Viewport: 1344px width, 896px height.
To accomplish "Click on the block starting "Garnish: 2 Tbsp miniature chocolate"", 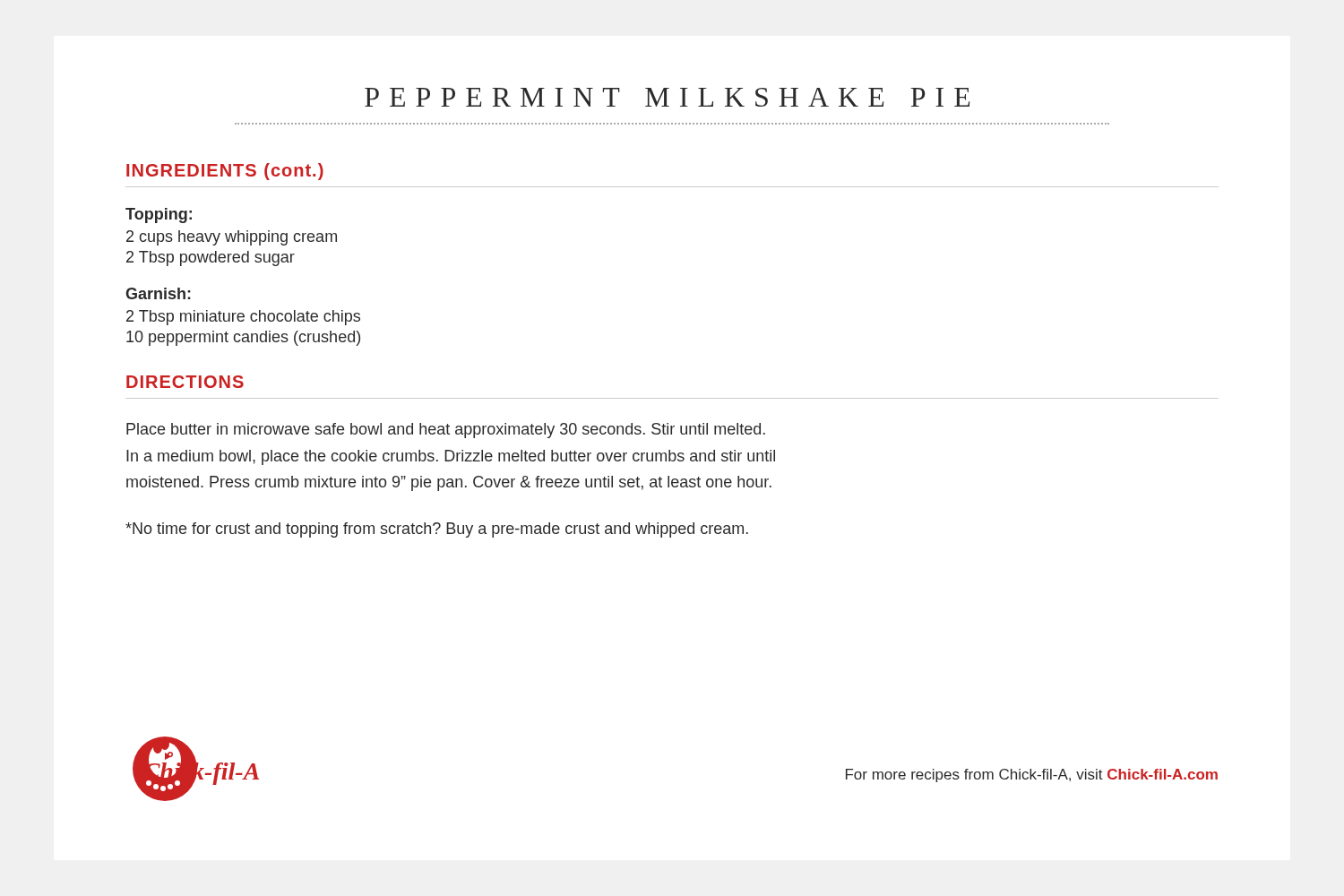I will point(158,293).
